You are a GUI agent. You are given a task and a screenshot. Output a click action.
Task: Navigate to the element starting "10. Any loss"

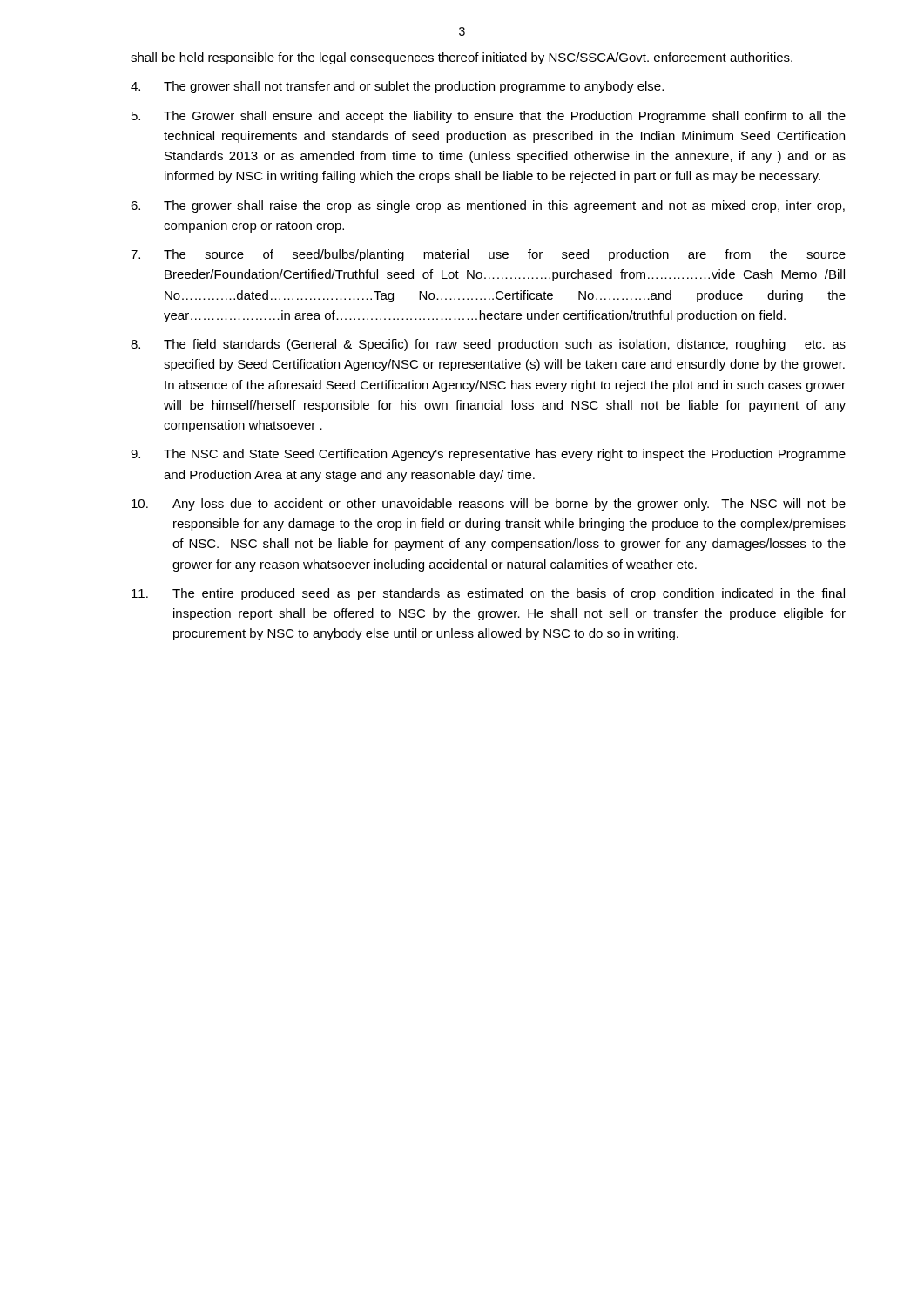coord(488,534)
